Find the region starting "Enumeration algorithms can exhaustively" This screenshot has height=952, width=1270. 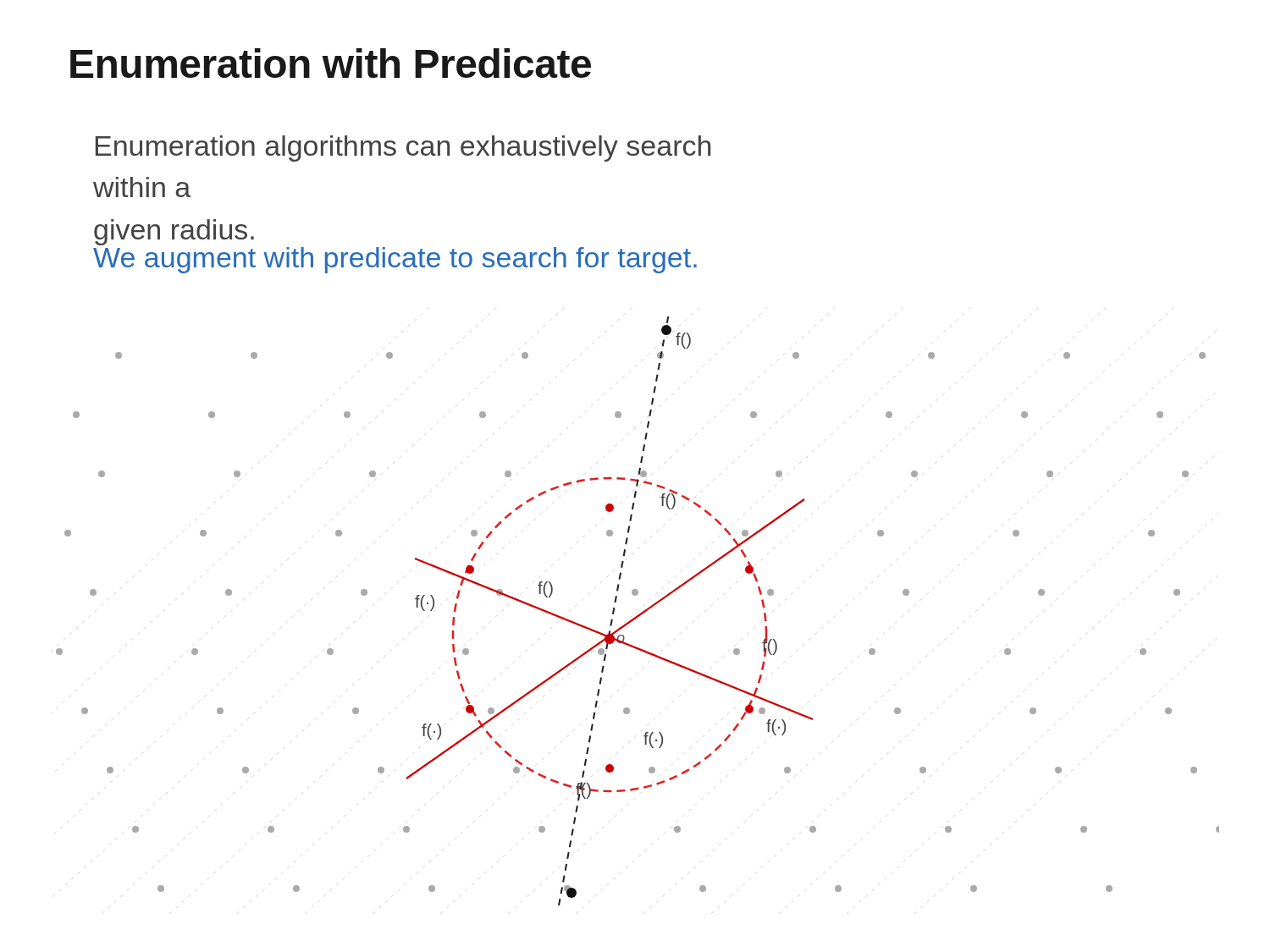tap(403, 149)
